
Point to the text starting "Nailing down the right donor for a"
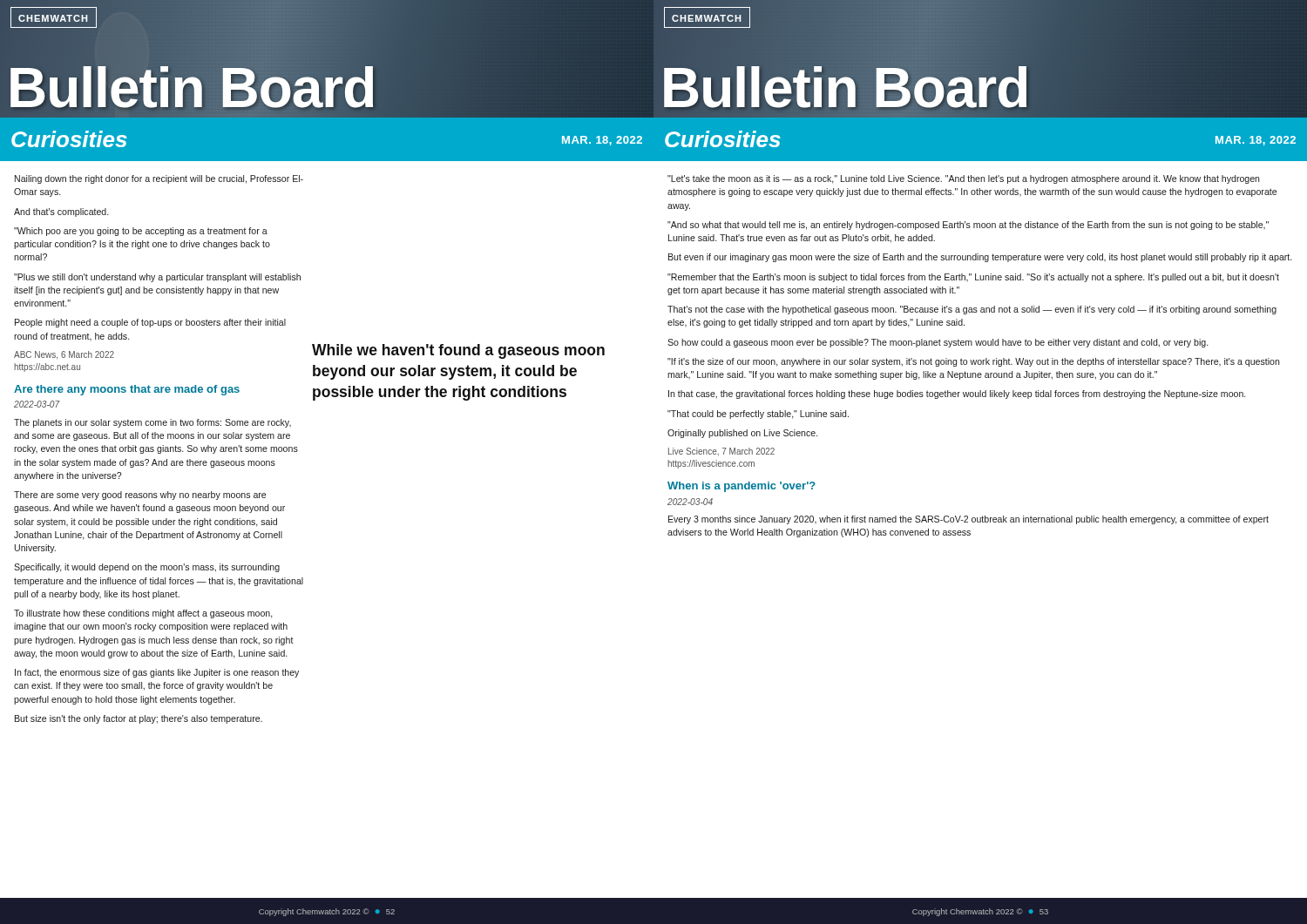point(160,258)
